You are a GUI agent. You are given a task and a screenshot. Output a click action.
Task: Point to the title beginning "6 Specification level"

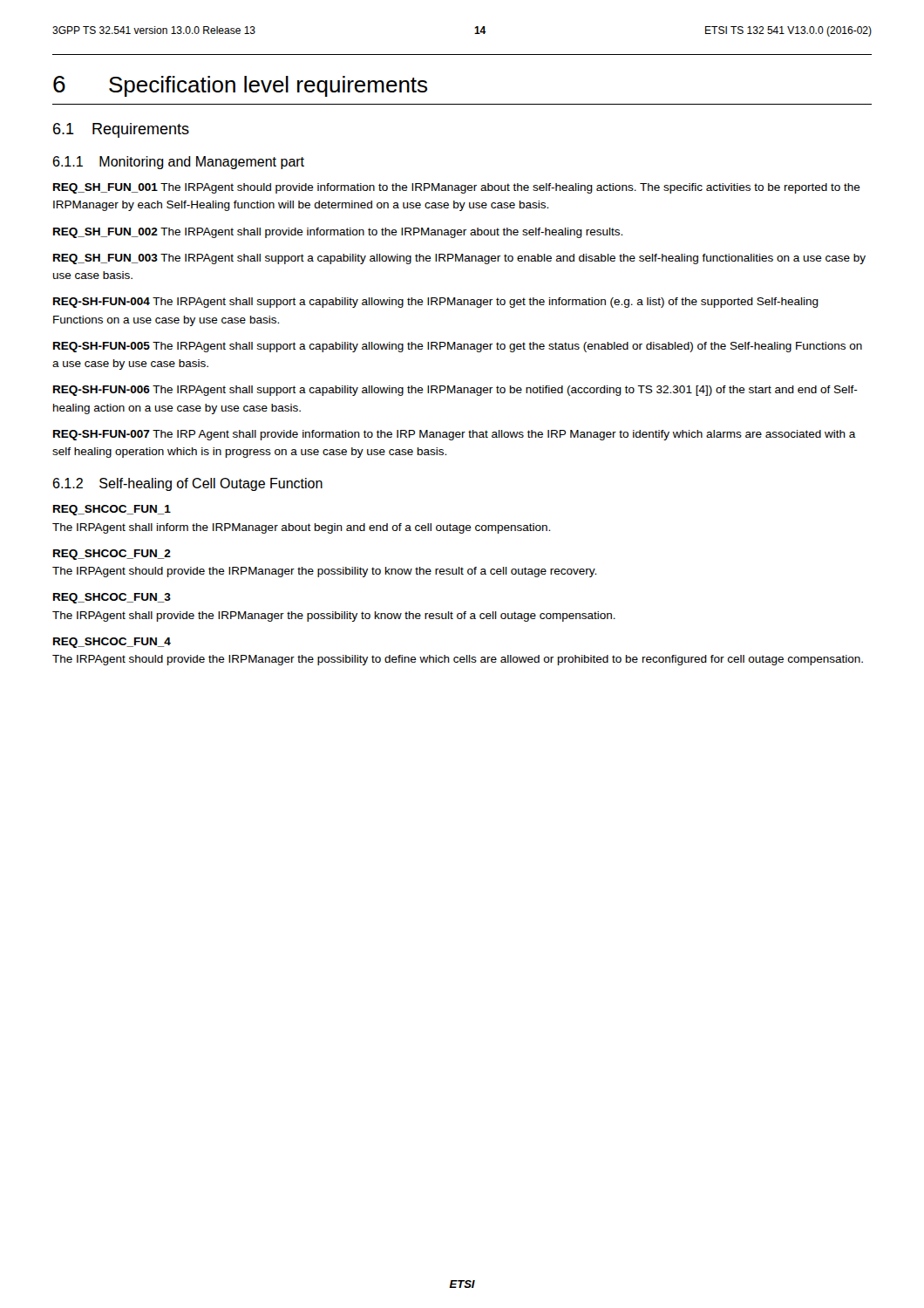pos(240,85)
